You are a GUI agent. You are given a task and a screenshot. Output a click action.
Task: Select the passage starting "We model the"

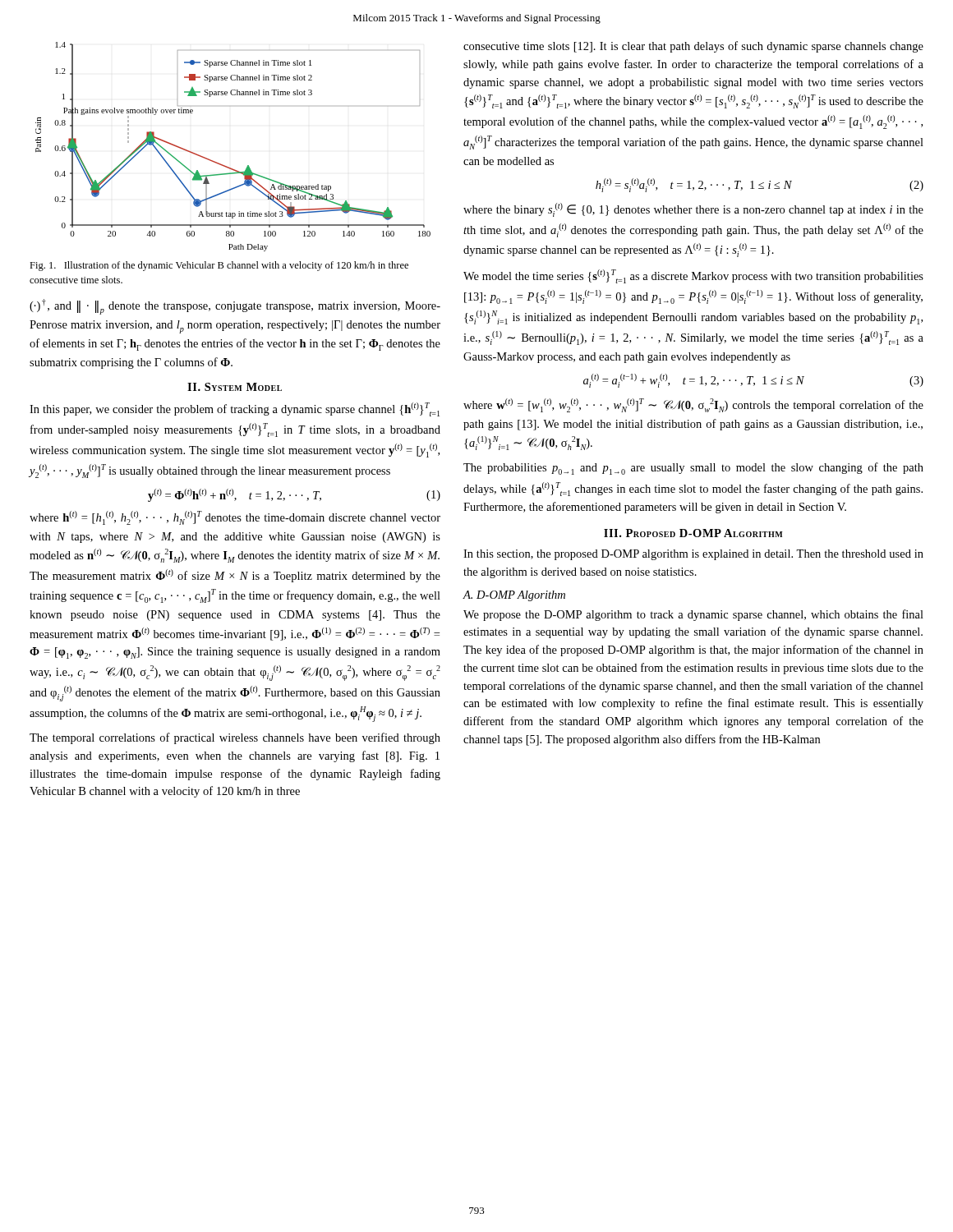693,316
